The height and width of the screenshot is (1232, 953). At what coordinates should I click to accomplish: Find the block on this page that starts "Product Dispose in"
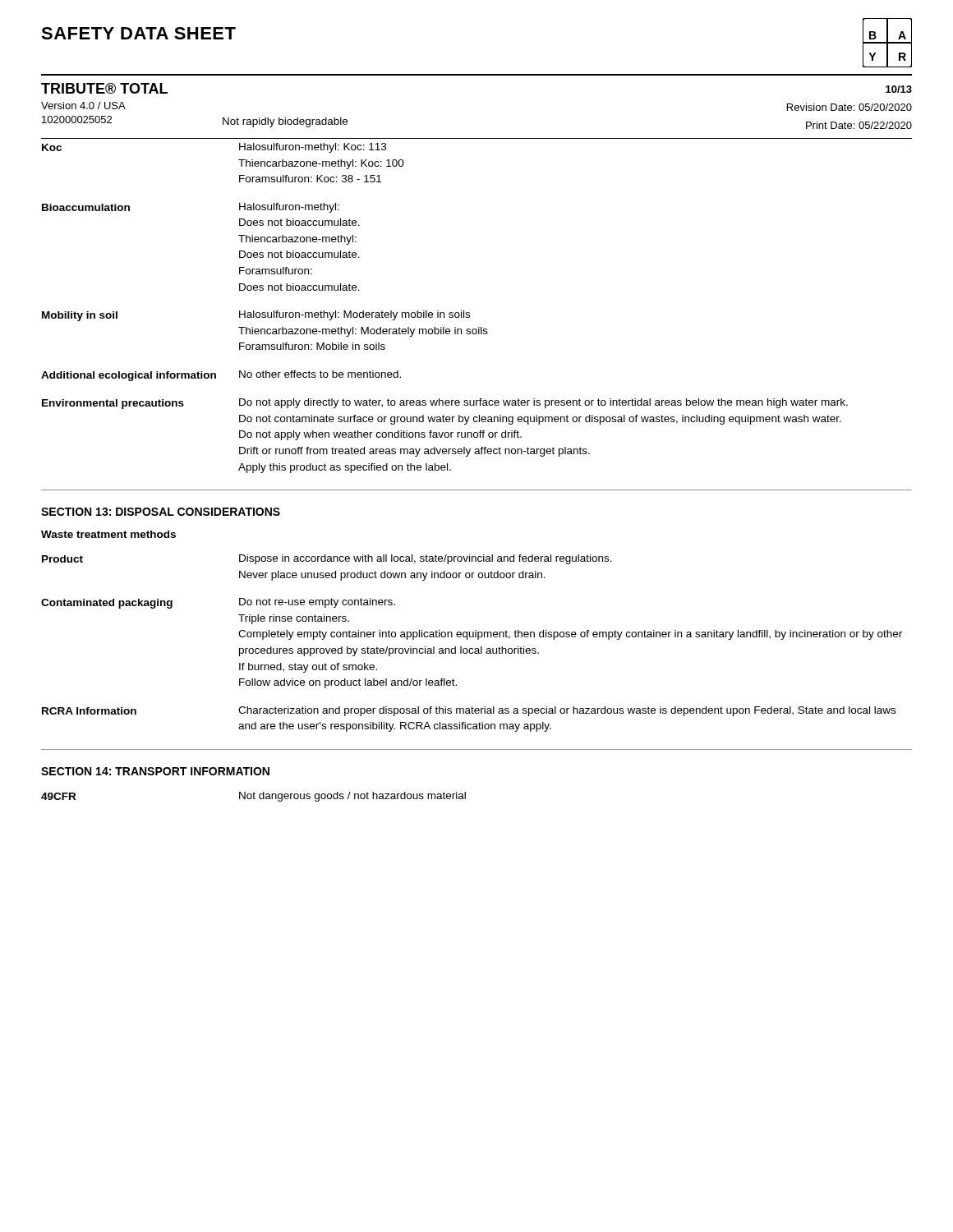point(476,566)
